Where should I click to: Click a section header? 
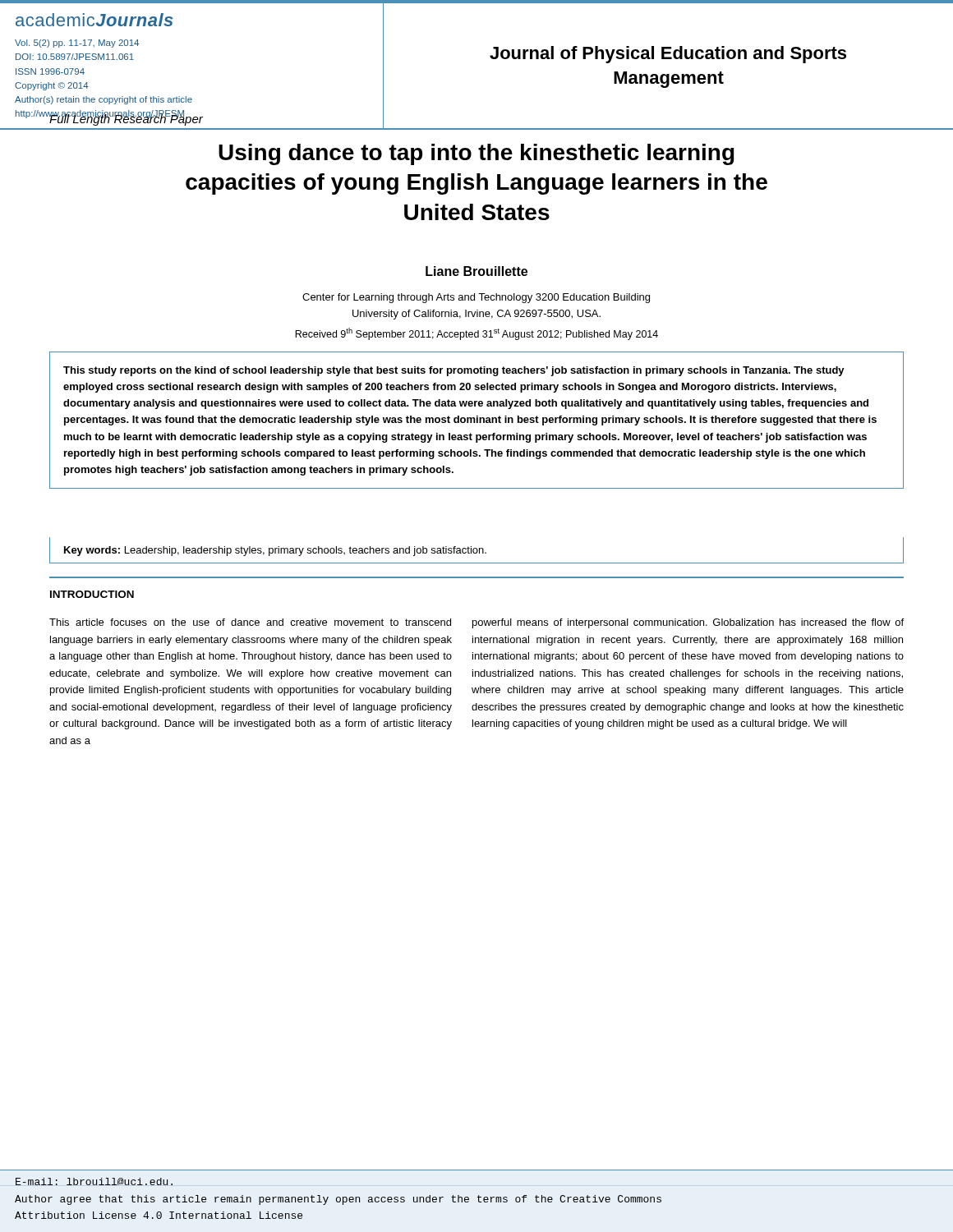92,594
